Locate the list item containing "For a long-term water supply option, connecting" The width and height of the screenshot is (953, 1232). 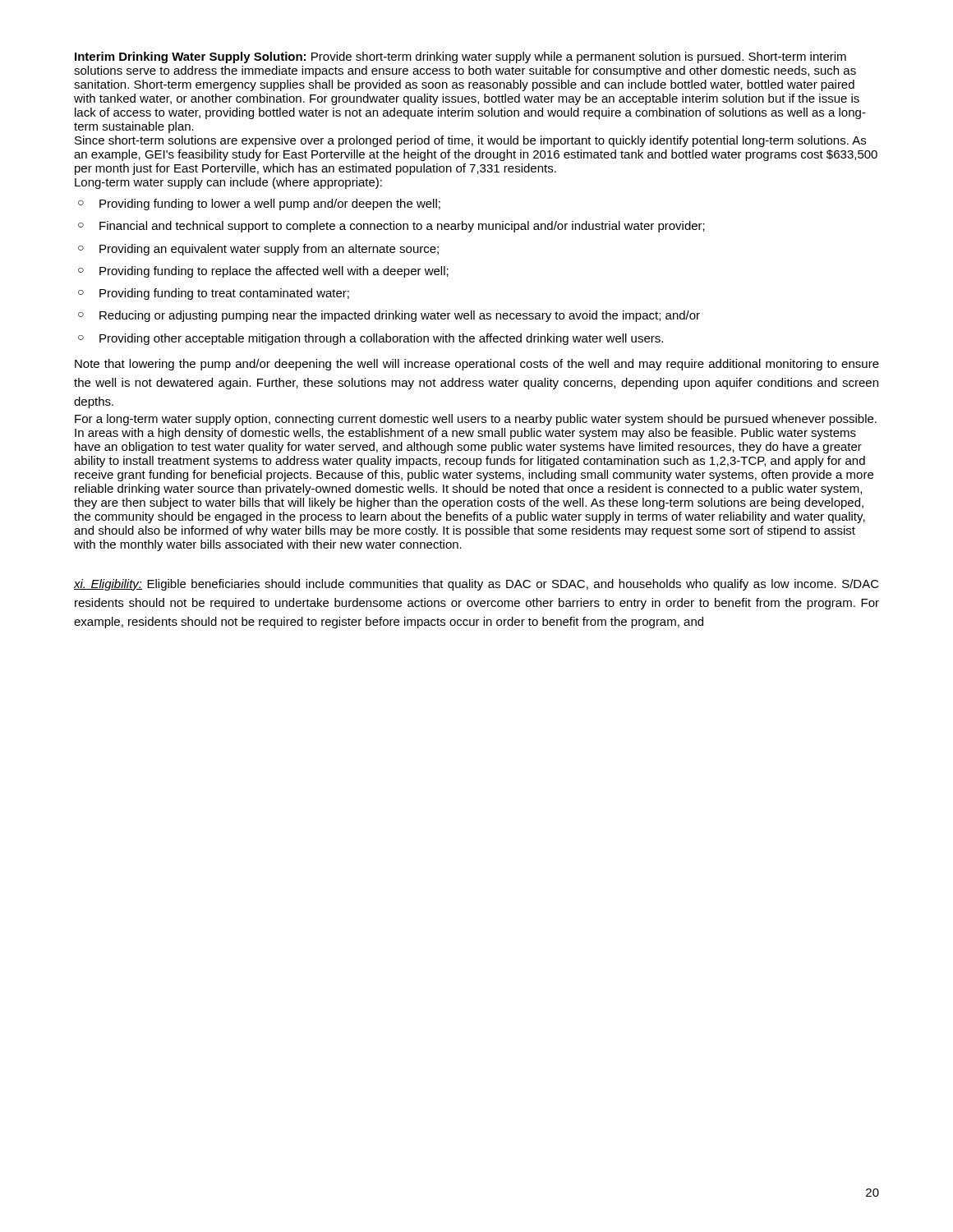(476, 481)
